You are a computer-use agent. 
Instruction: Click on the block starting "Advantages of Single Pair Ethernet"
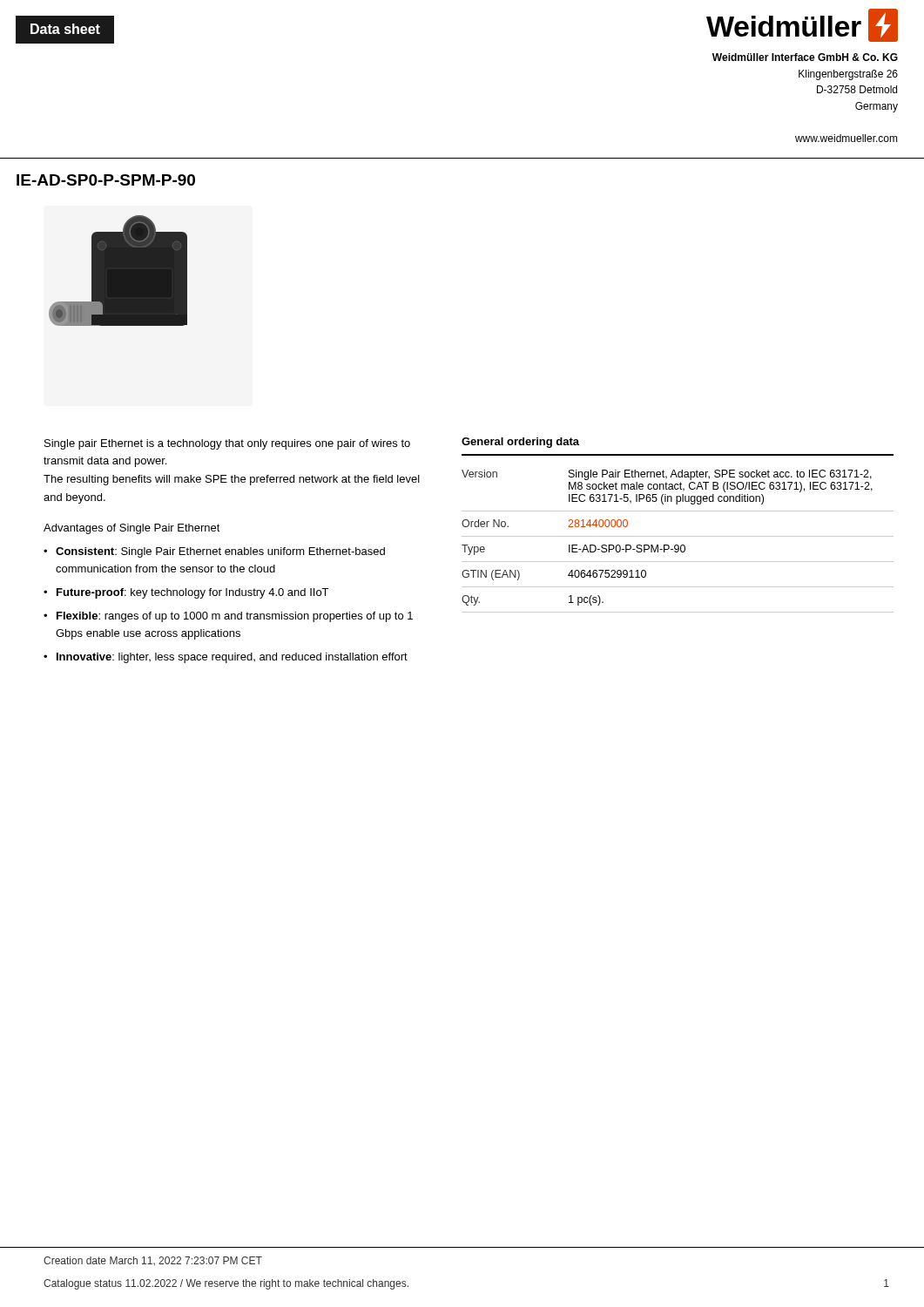click(132, 527)
